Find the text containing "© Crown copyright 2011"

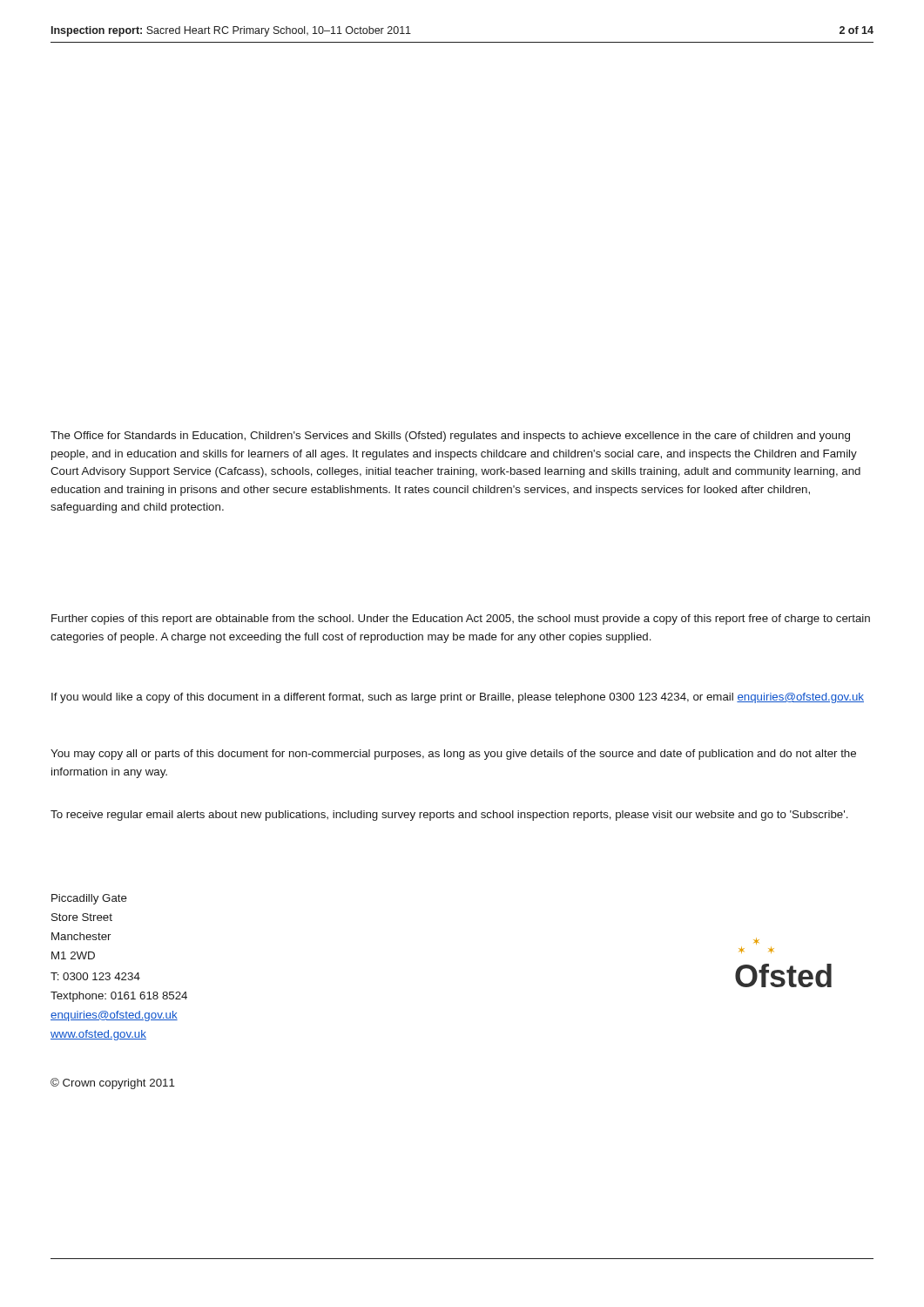[x=113, y=1083]
